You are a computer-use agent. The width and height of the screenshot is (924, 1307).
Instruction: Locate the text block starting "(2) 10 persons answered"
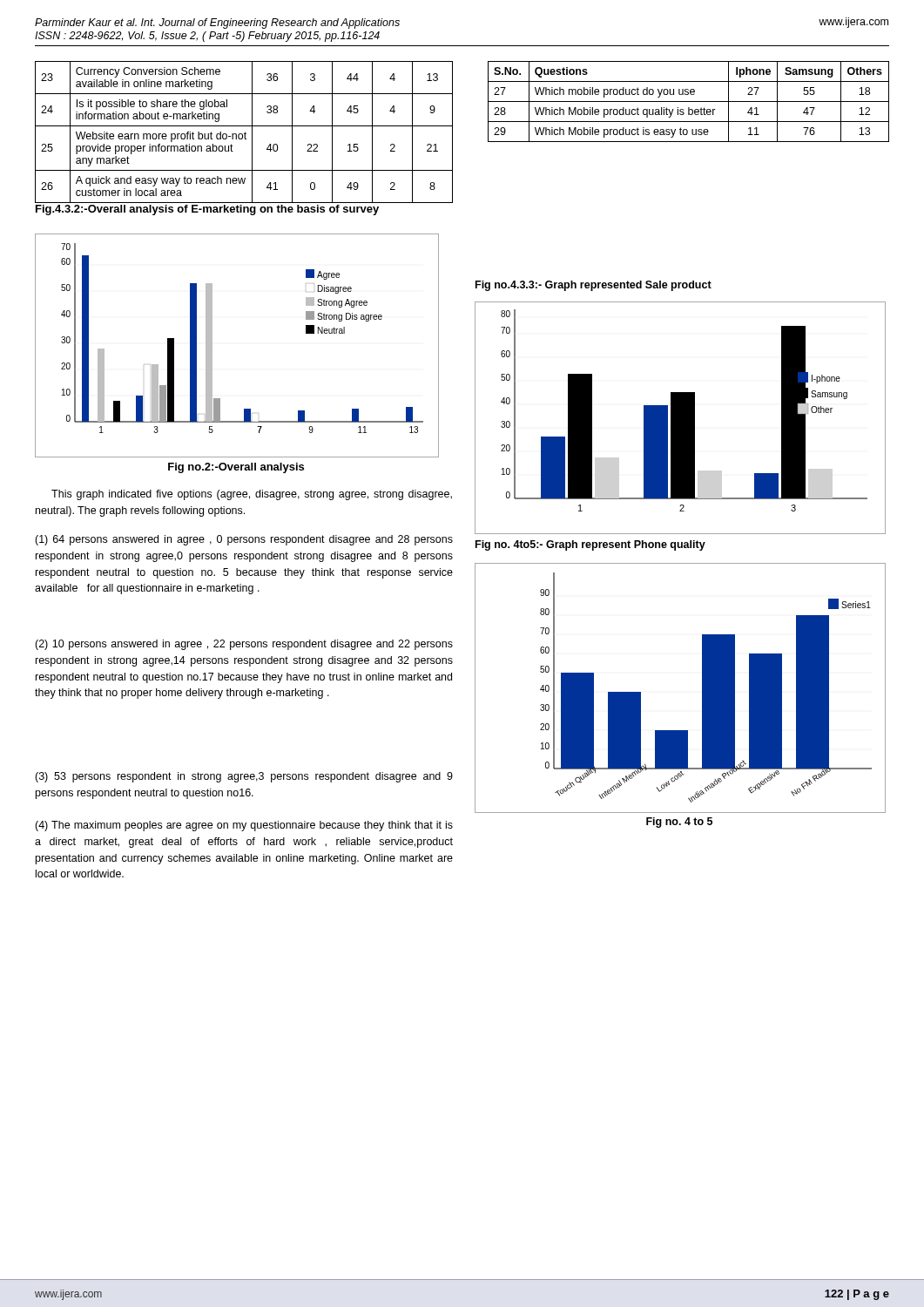[x=244, y=668]
